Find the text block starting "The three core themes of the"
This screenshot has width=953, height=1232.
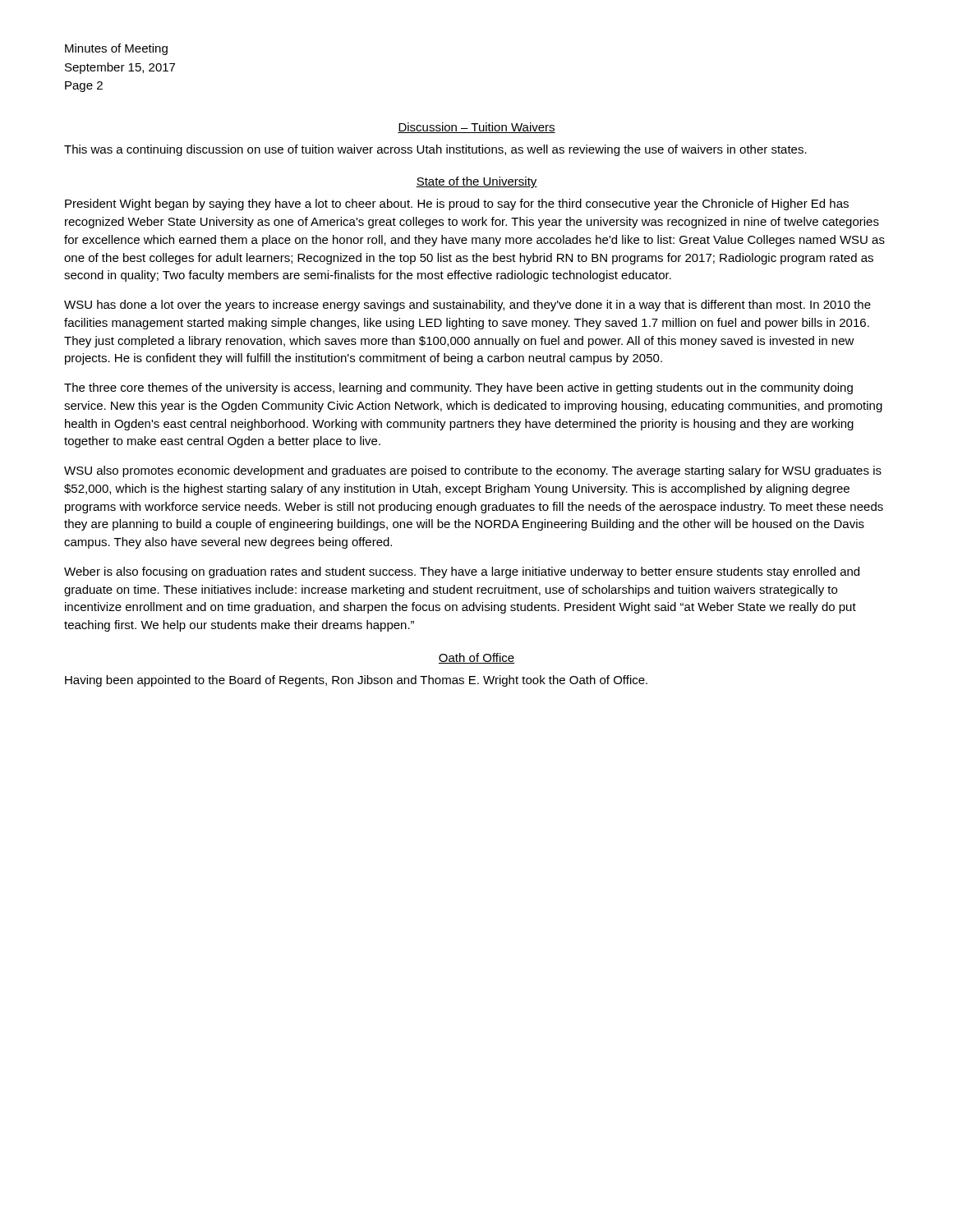(473, 414)
